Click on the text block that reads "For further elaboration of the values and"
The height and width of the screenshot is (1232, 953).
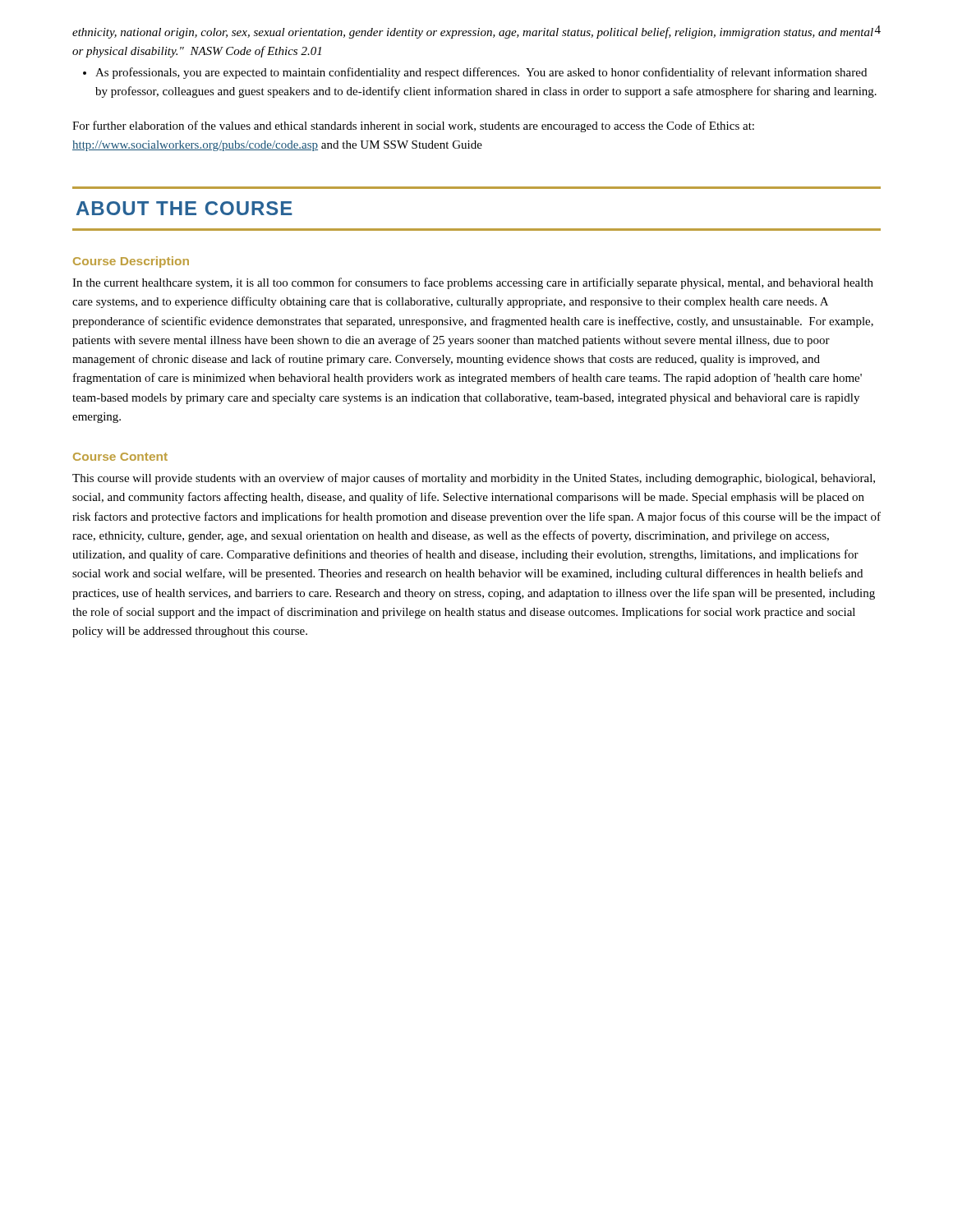click(414, 135)
